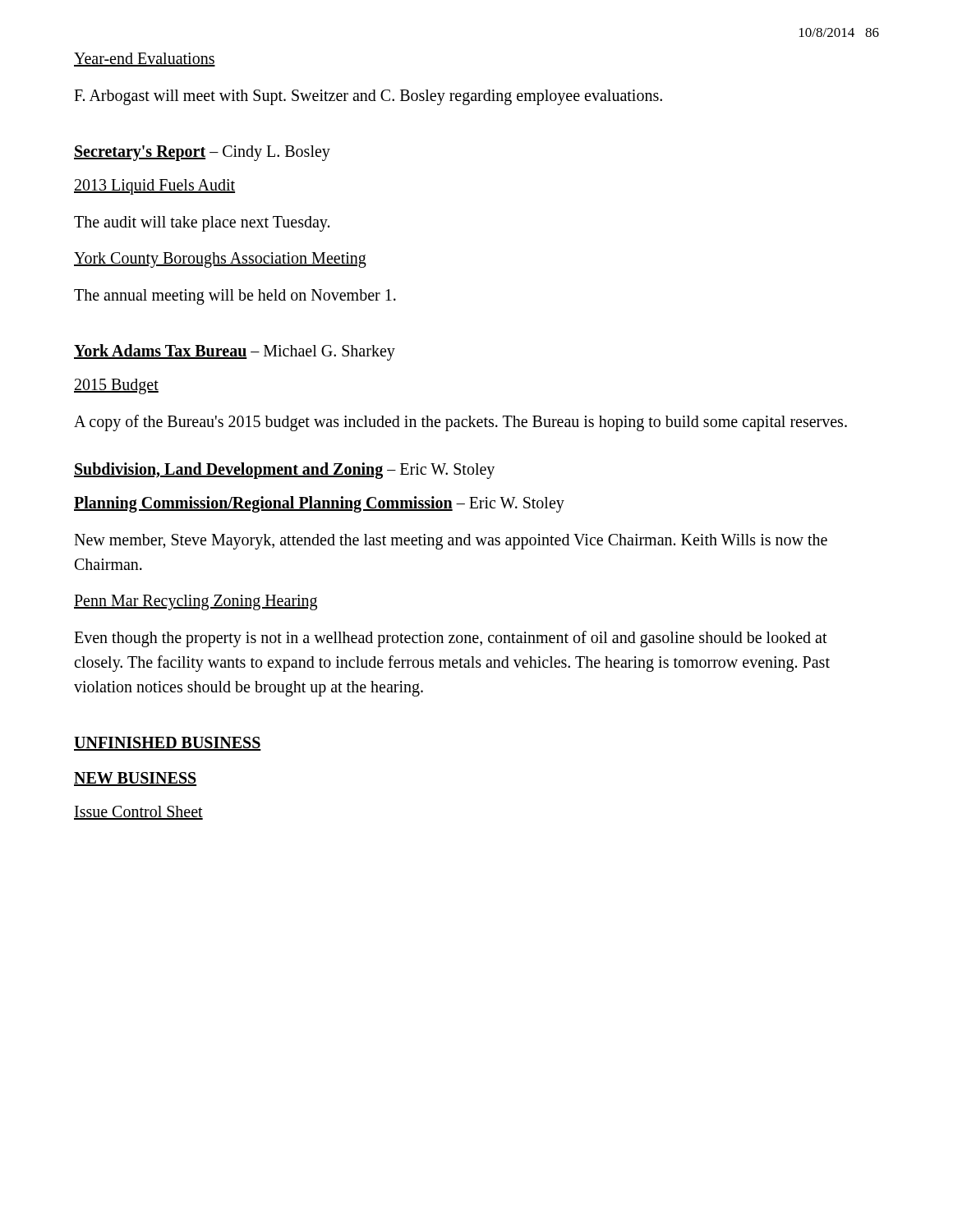The height and width of the screenshot is (1232, 953).
Task: Where is the section header that starts "Subdivision, Land Development and Zoning – Eric"?
Action: pyautogui.click(x=284, y=469)
